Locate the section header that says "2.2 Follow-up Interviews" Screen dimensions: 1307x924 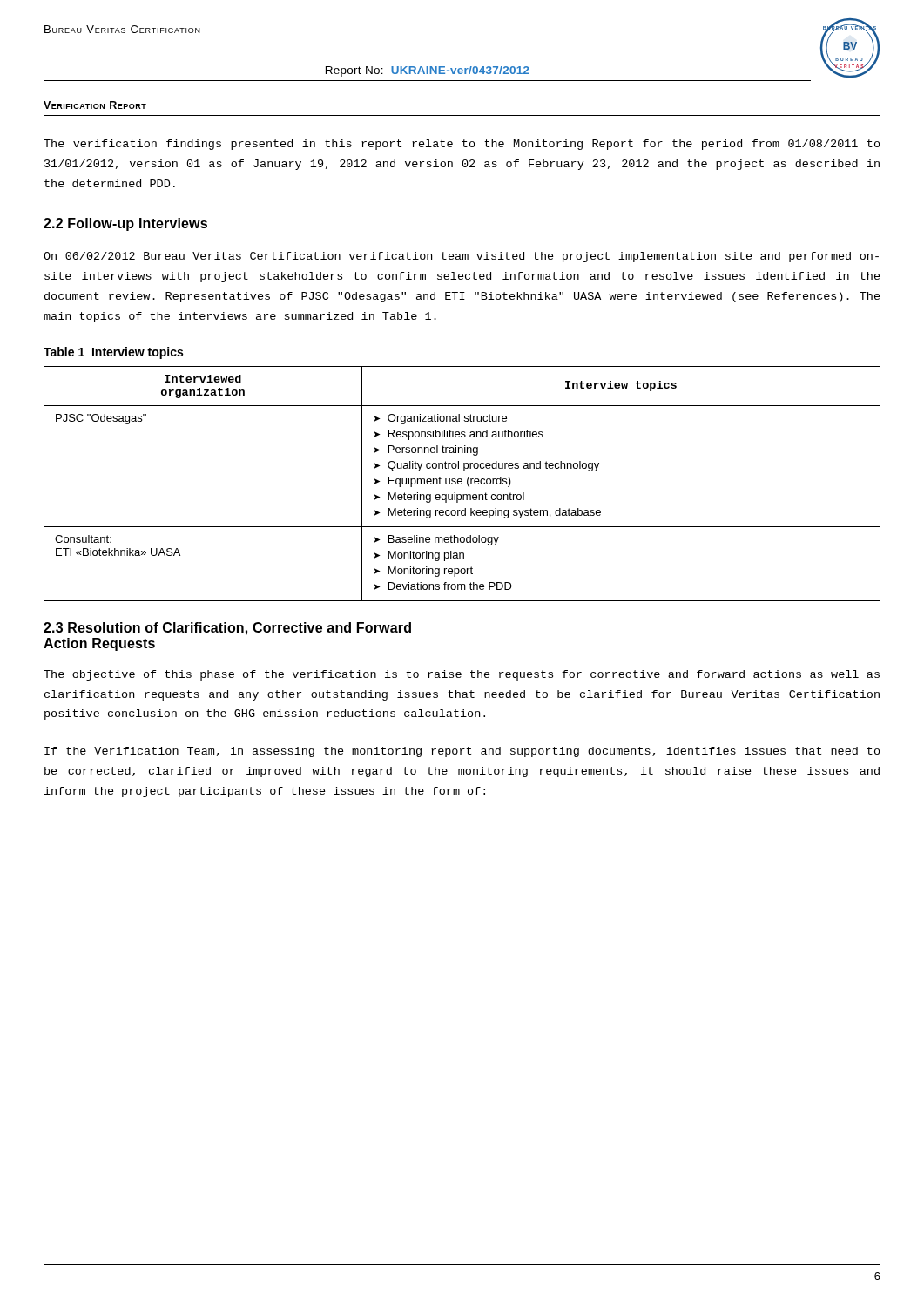[126, 223]
